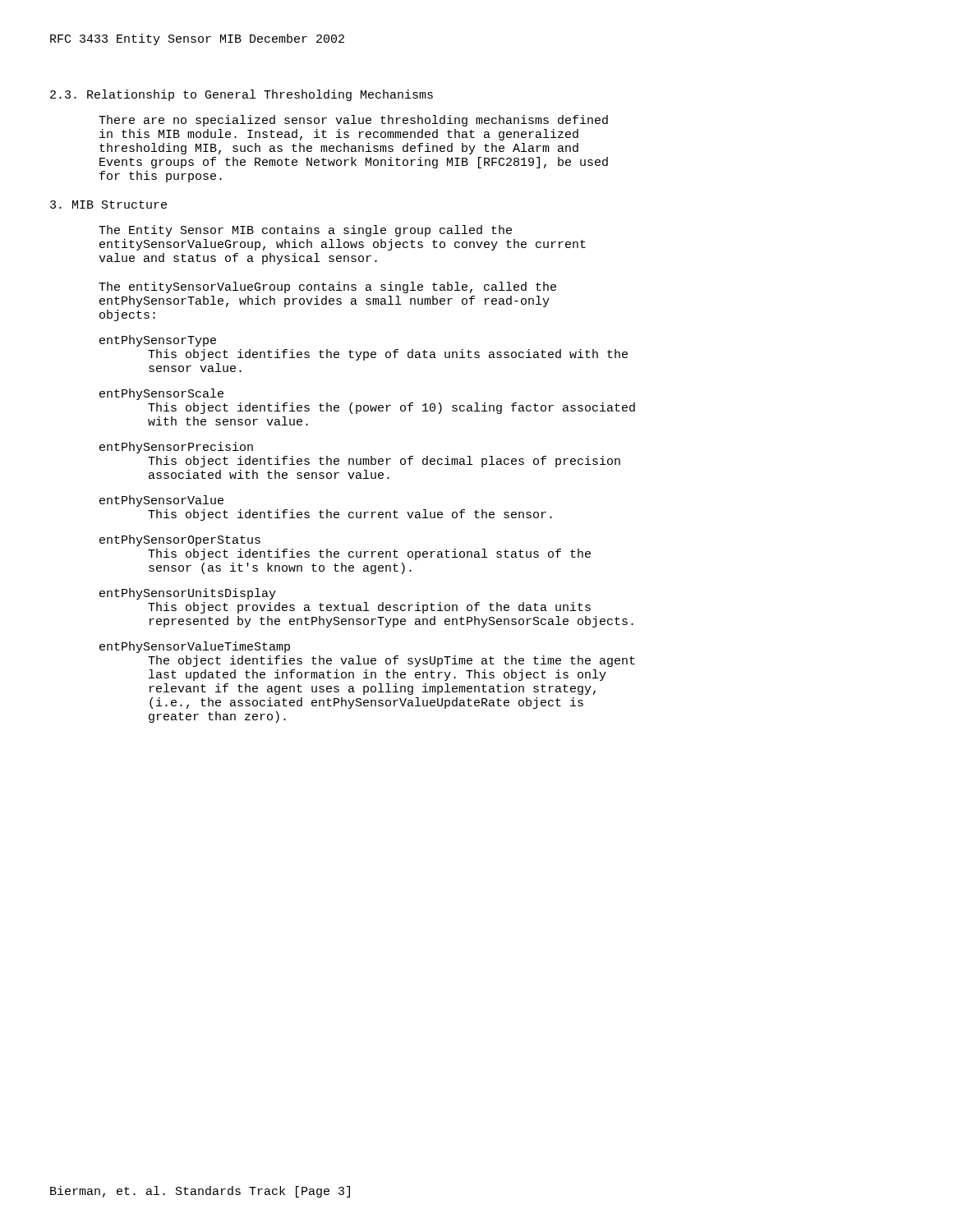This screenshot has height=1232, width=953.
Task: Find the passage starting "entPhySensorValueTimeStamp The object identifies the value of"
Action: point(476,683)
